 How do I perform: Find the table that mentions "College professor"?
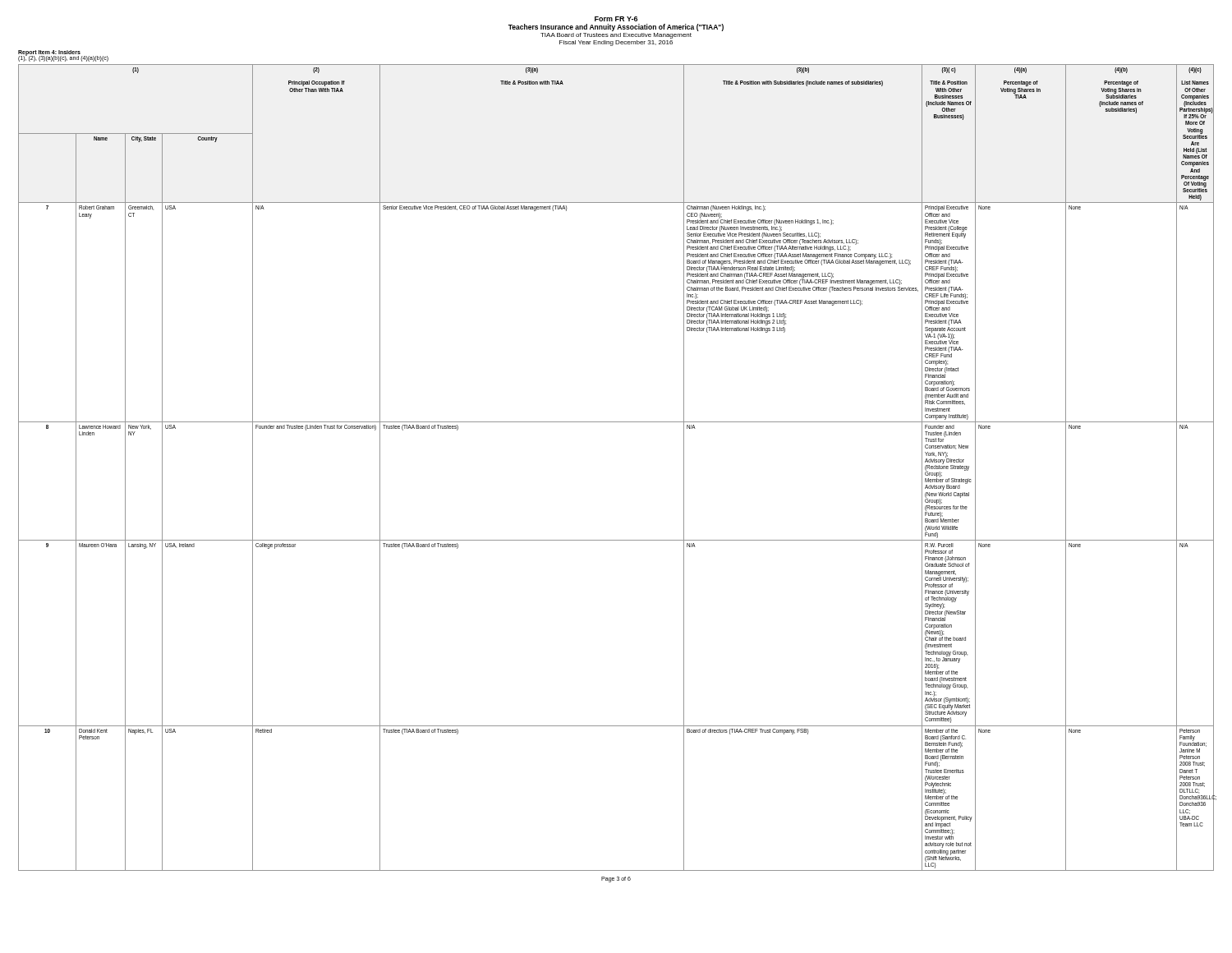[616, 467]
